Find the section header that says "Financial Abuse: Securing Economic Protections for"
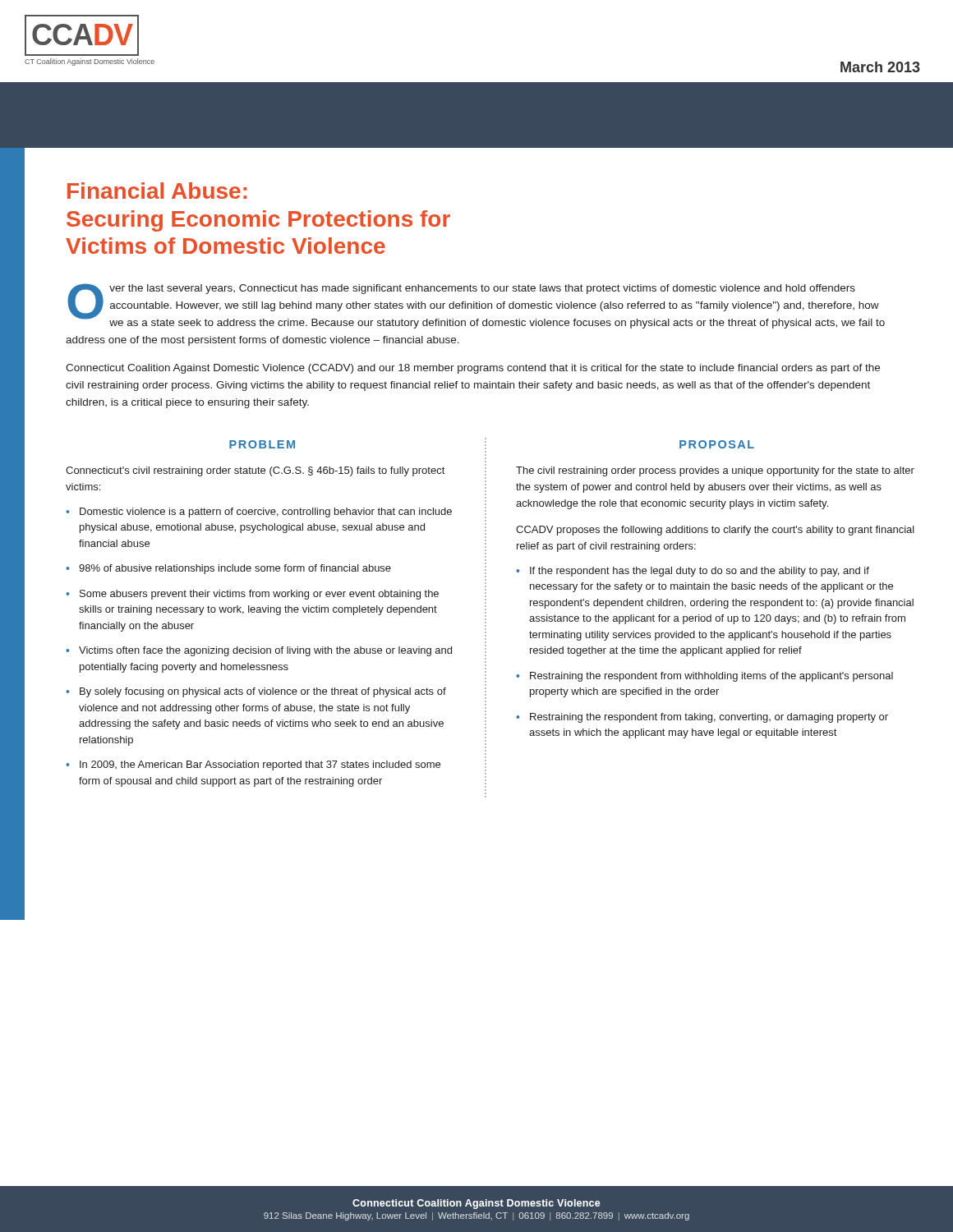 258,219
